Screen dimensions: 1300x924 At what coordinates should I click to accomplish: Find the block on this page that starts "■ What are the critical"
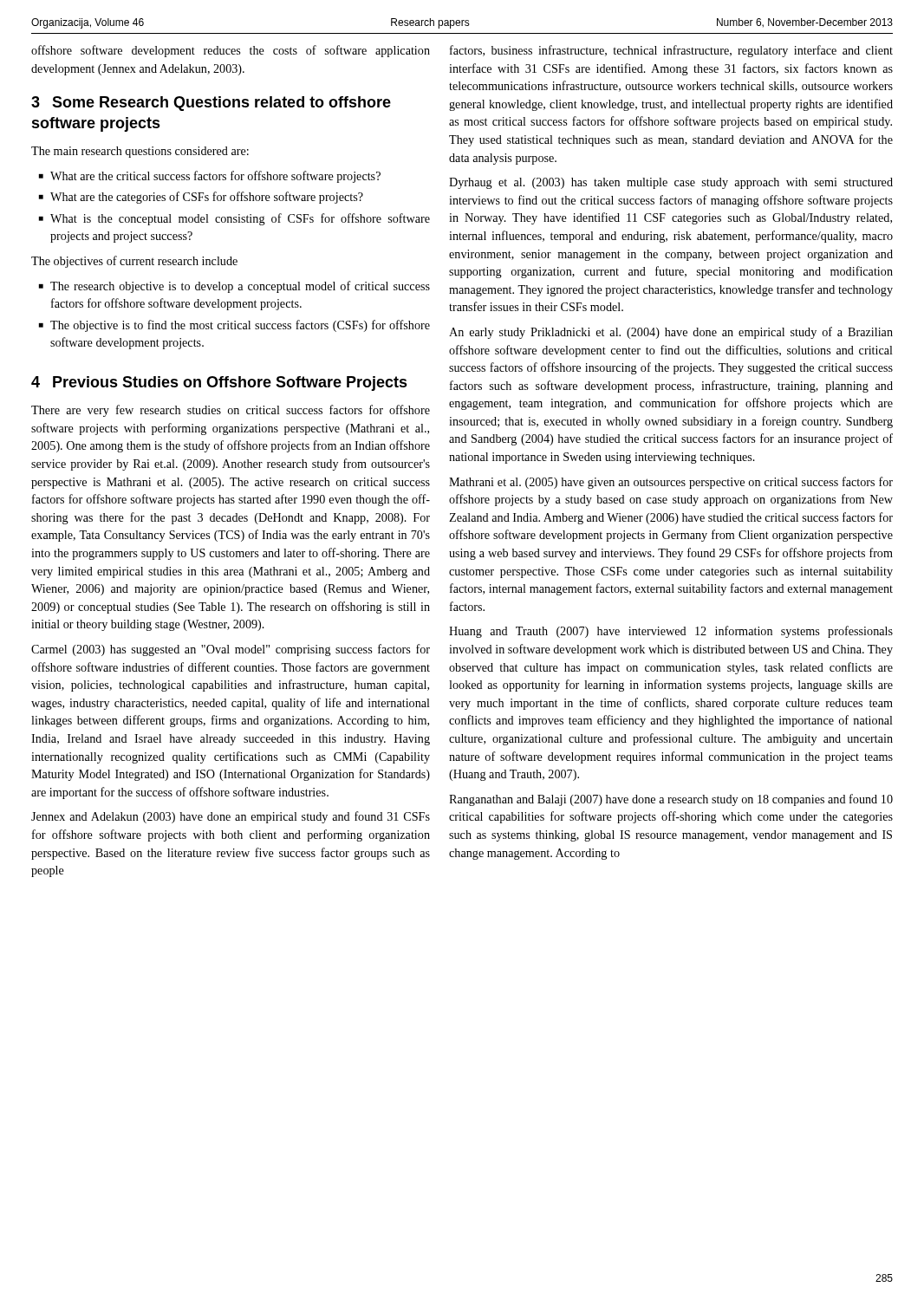pyautogui.click(x=234, y=176)
